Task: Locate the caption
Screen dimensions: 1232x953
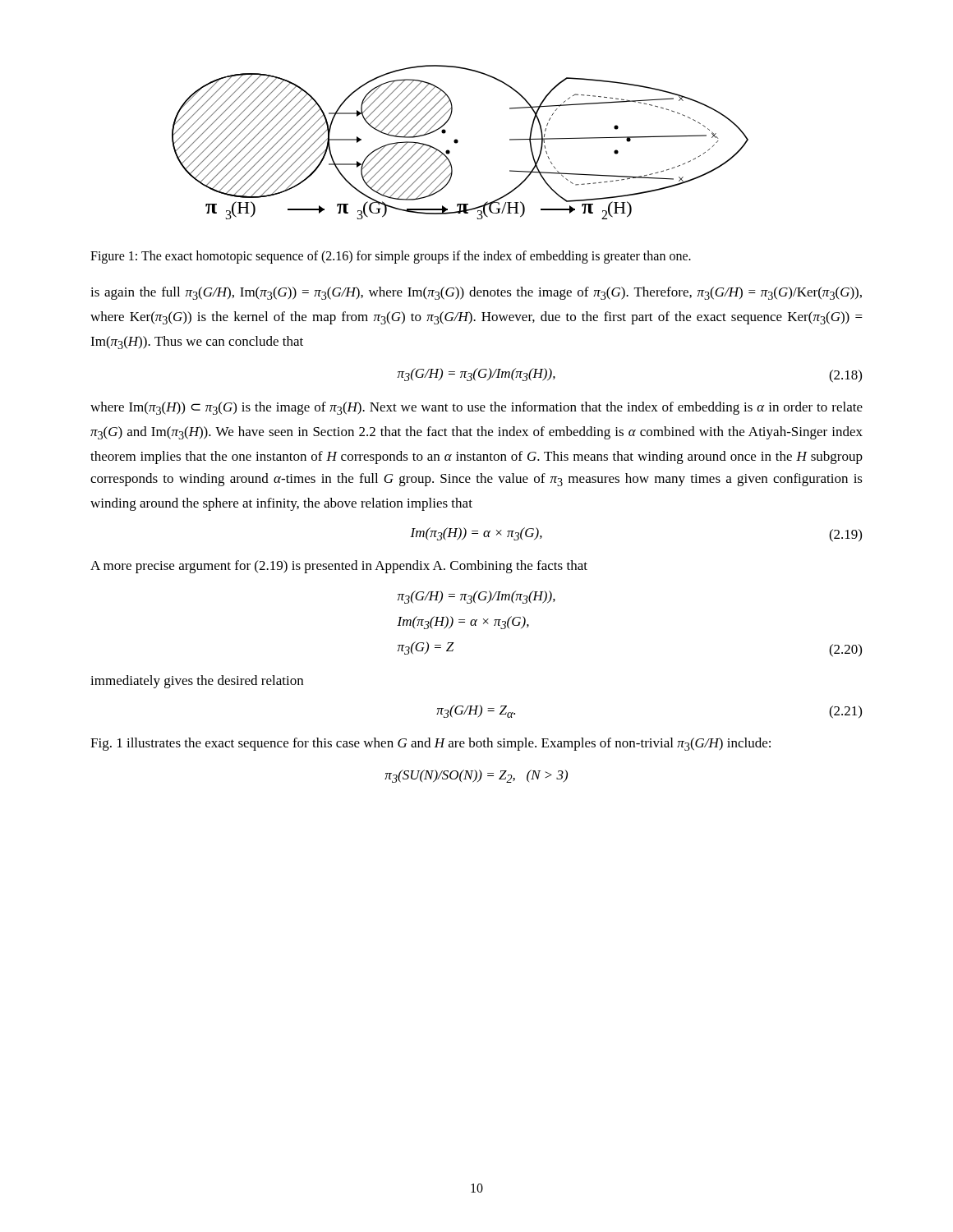Action: 391,256
